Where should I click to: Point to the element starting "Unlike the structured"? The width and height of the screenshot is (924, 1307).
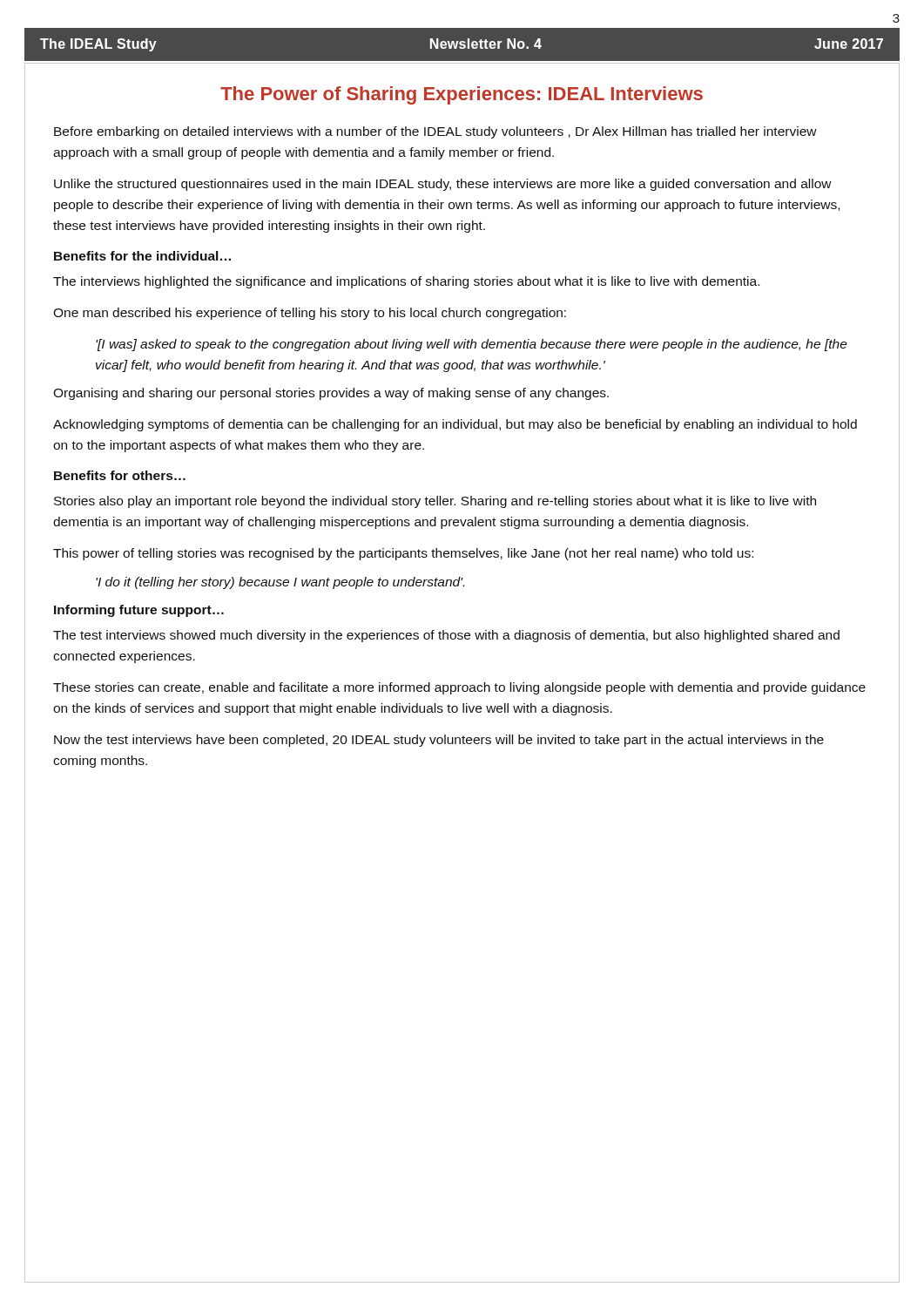point(447,204)
